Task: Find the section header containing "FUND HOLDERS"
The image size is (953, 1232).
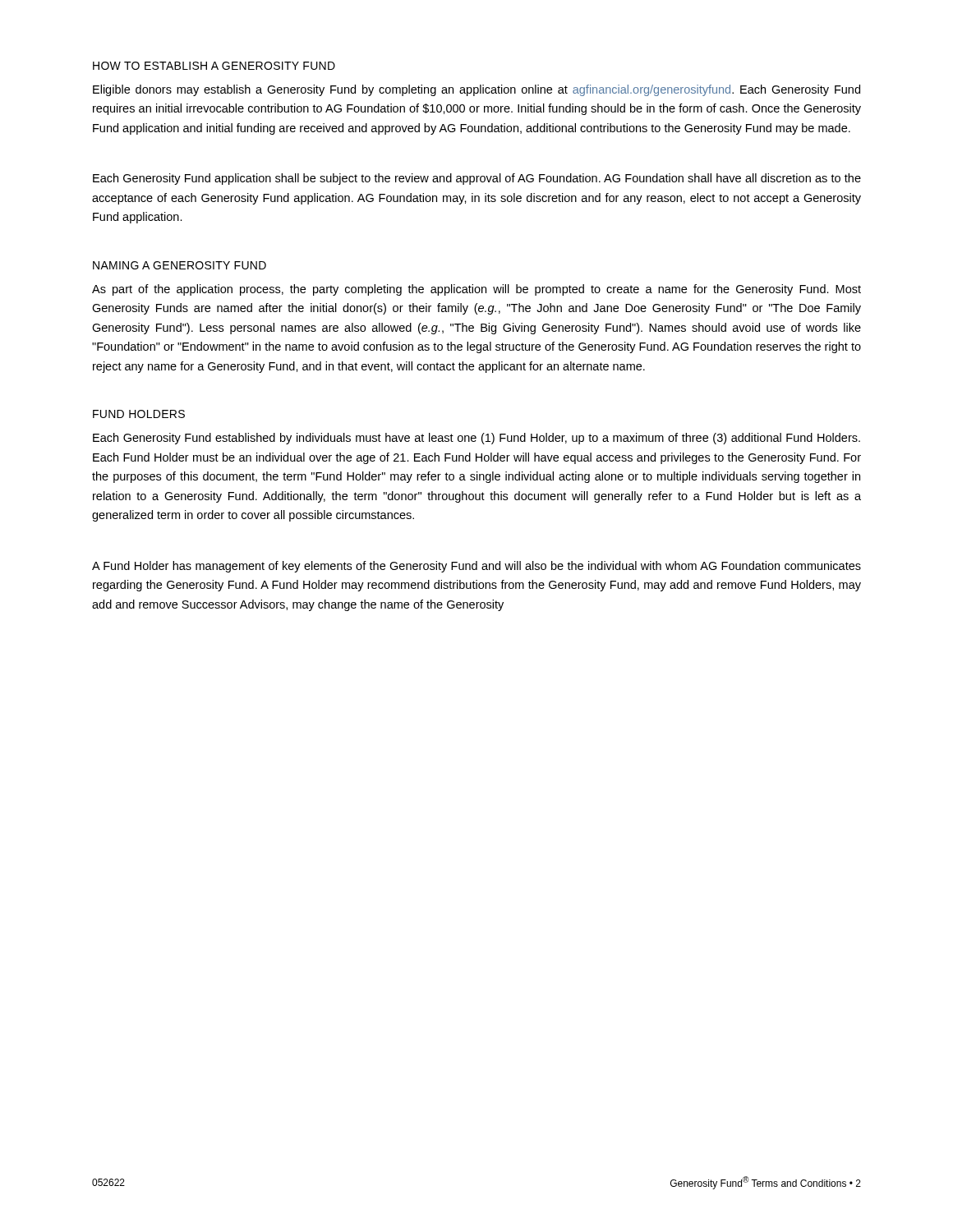Action: 139,414
